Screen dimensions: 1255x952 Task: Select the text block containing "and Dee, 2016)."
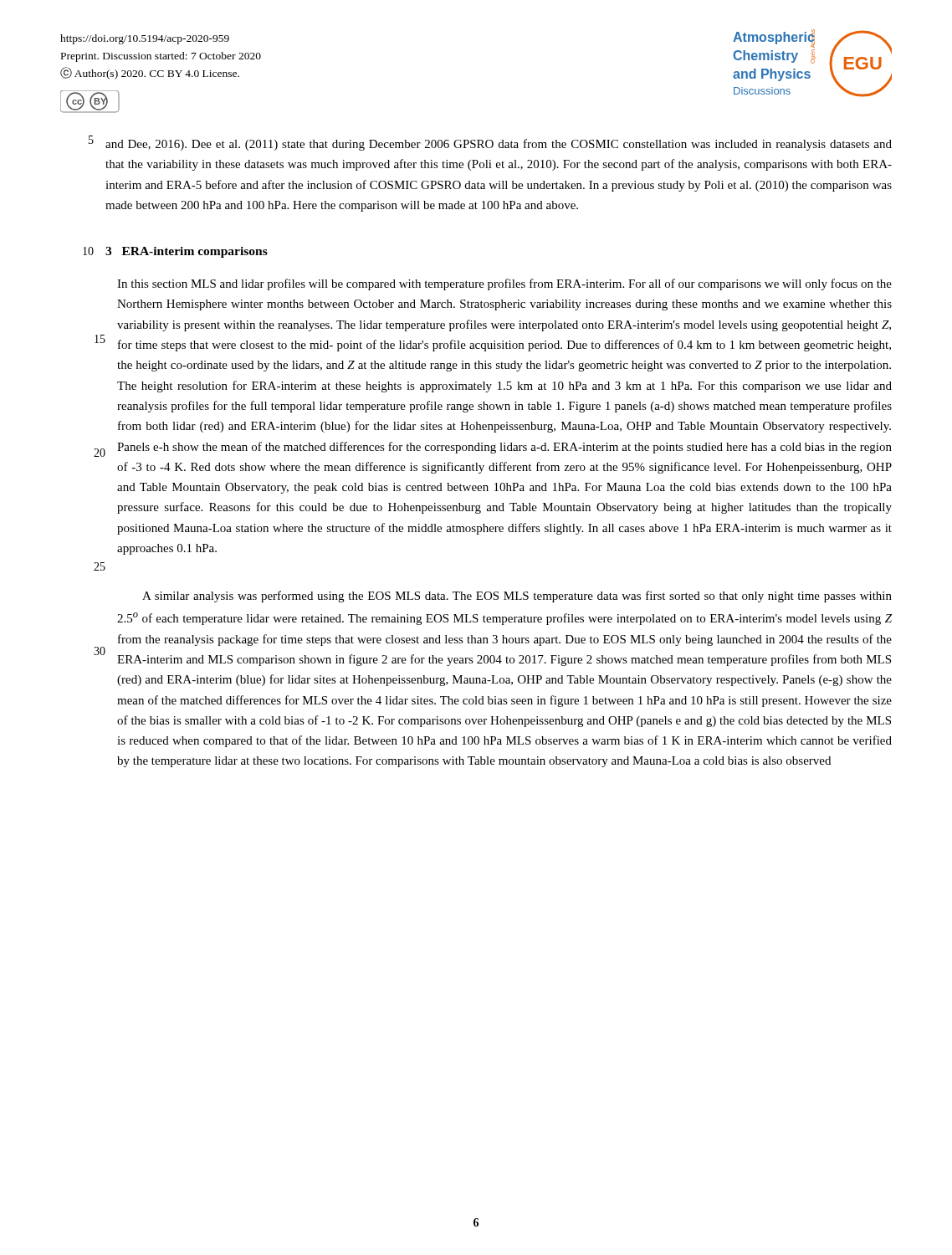[x=499, y=174]
